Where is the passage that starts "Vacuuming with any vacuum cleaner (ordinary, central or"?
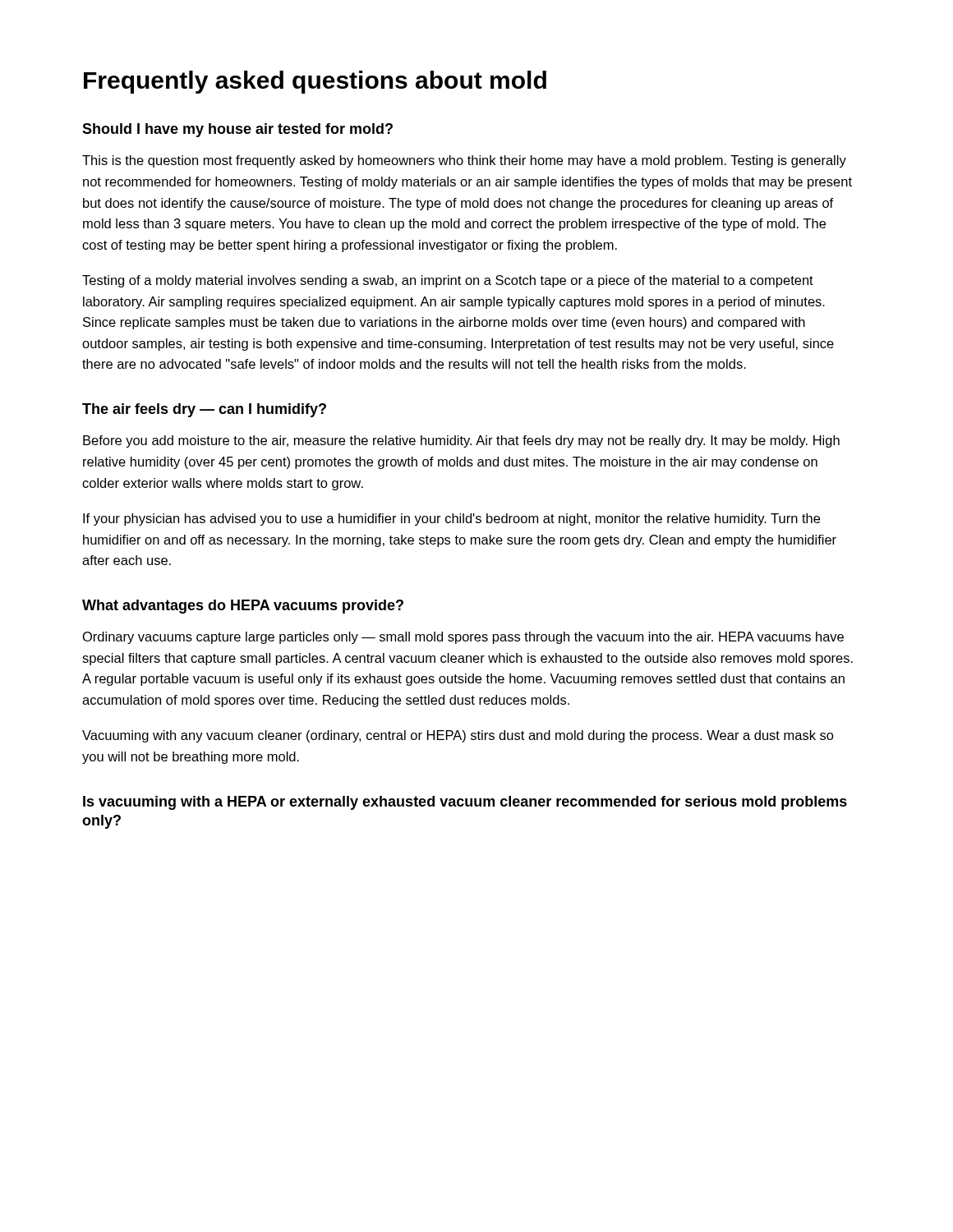Screen dimensions: 1232x953 458,746
